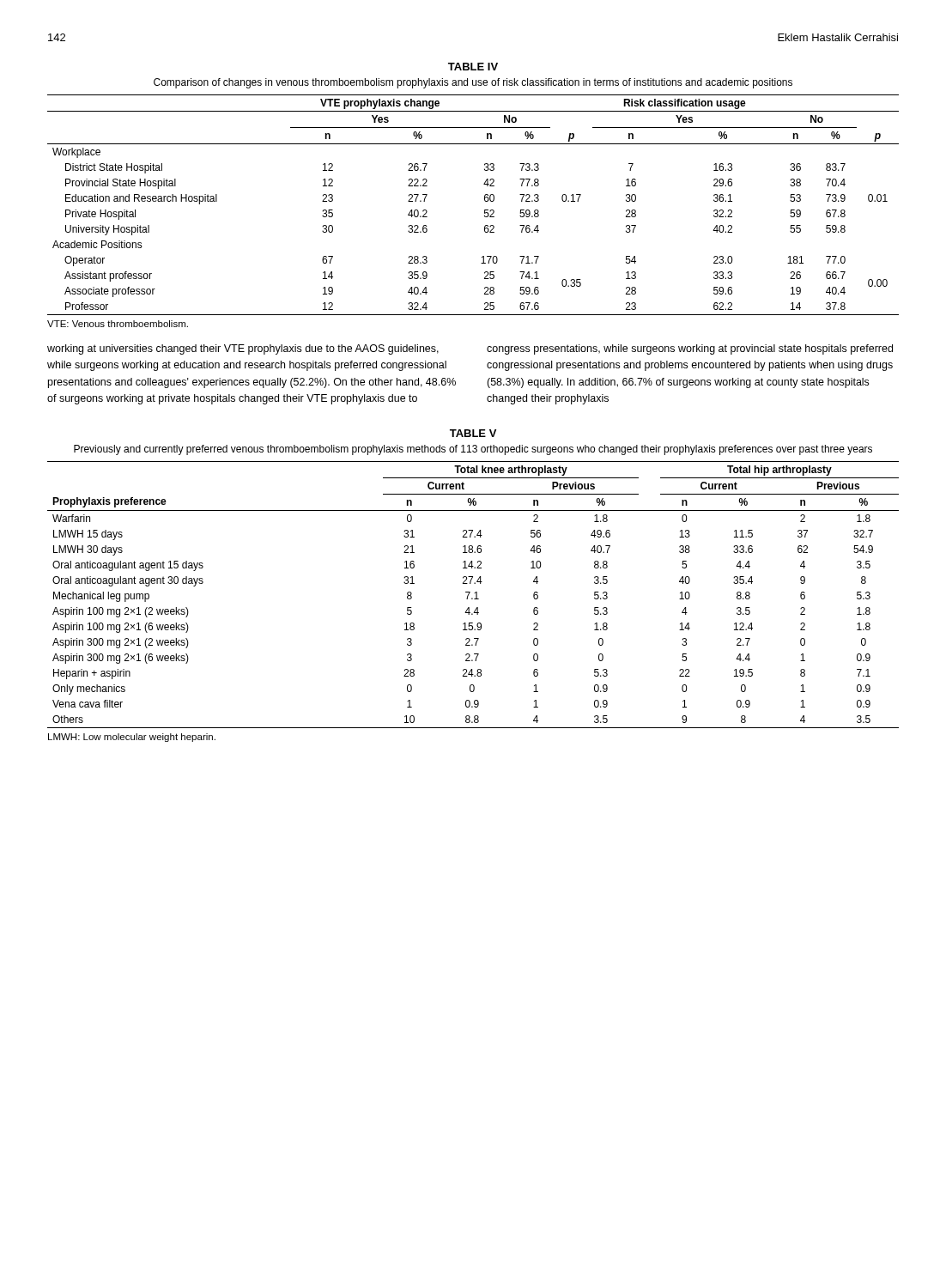Select the table that reads "Aspirin 300 mg"
946x1288 pixels.
(473, 594)
